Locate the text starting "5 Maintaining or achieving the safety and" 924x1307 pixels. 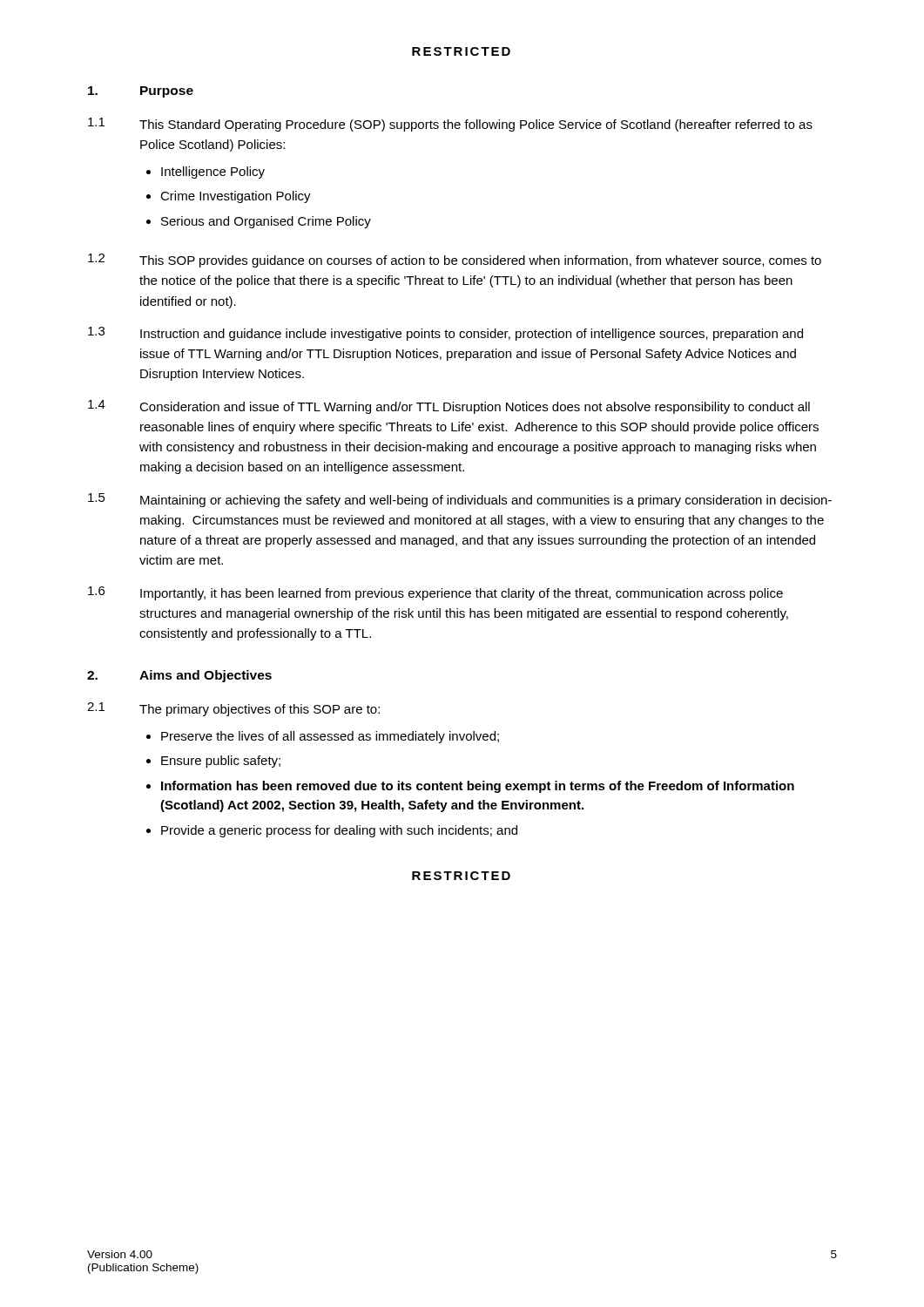(x=462, y=530)
